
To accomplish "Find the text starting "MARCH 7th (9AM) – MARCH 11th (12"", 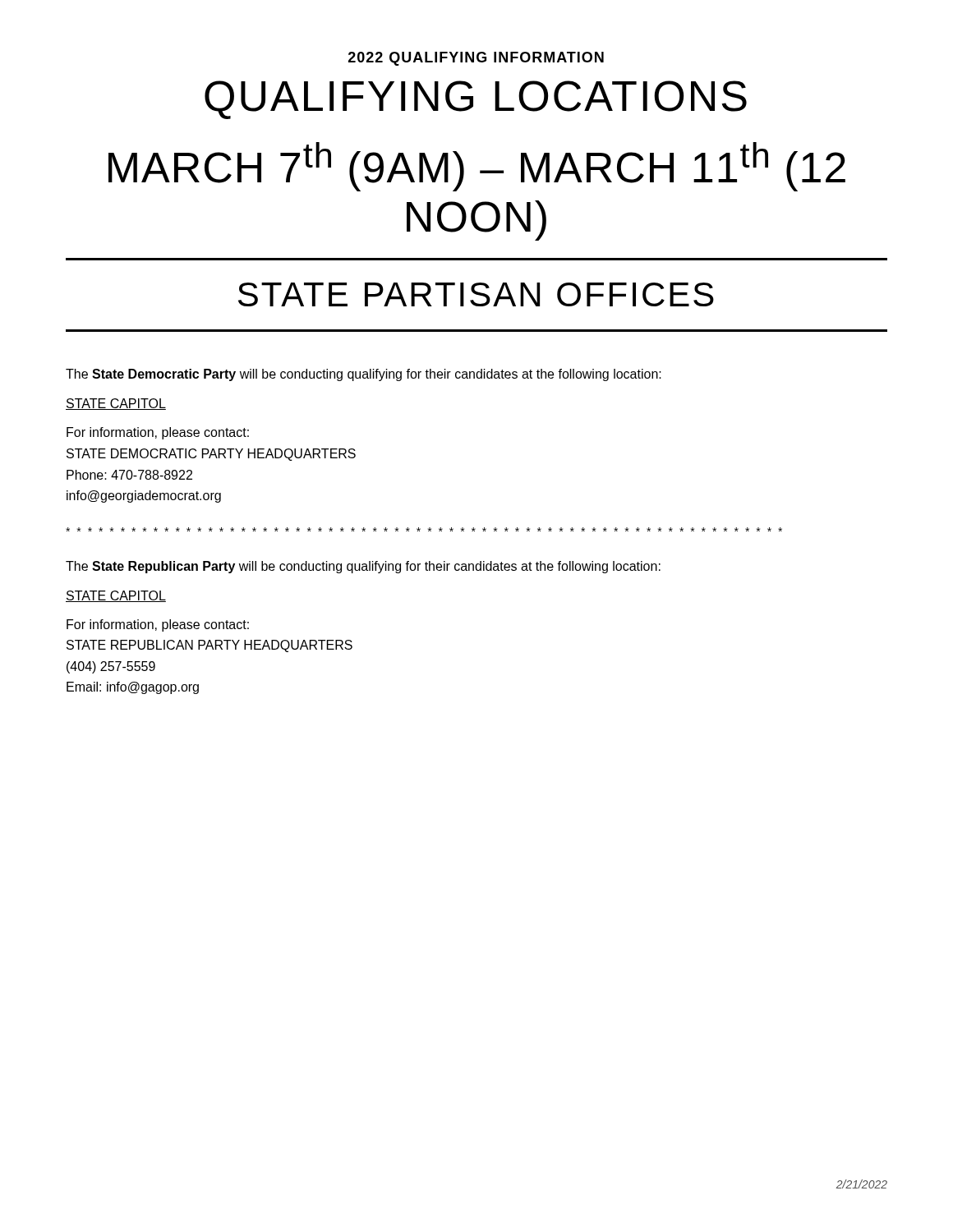I will (476, 188).
